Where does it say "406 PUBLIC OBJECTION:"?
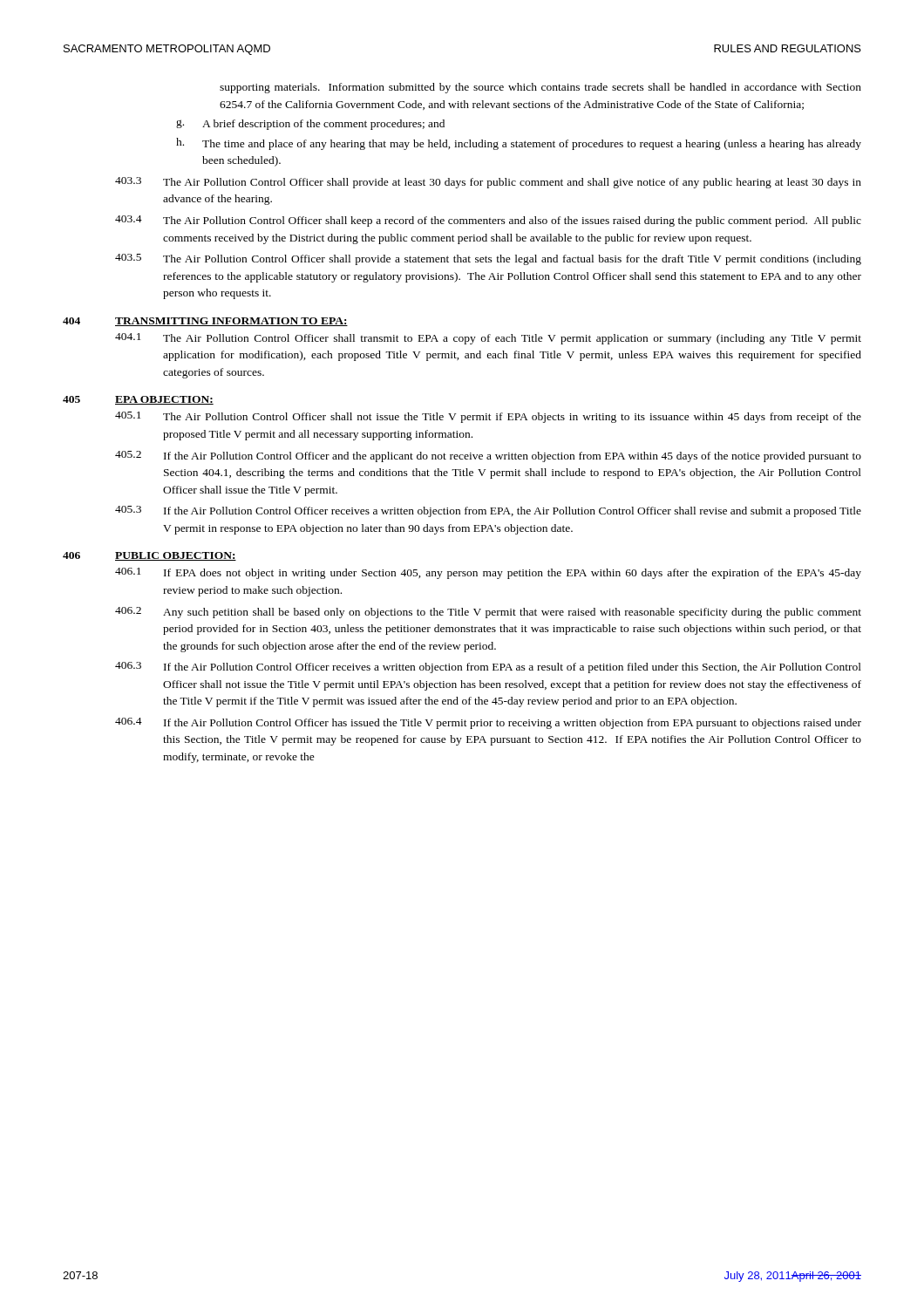 (x=149, y=556)
